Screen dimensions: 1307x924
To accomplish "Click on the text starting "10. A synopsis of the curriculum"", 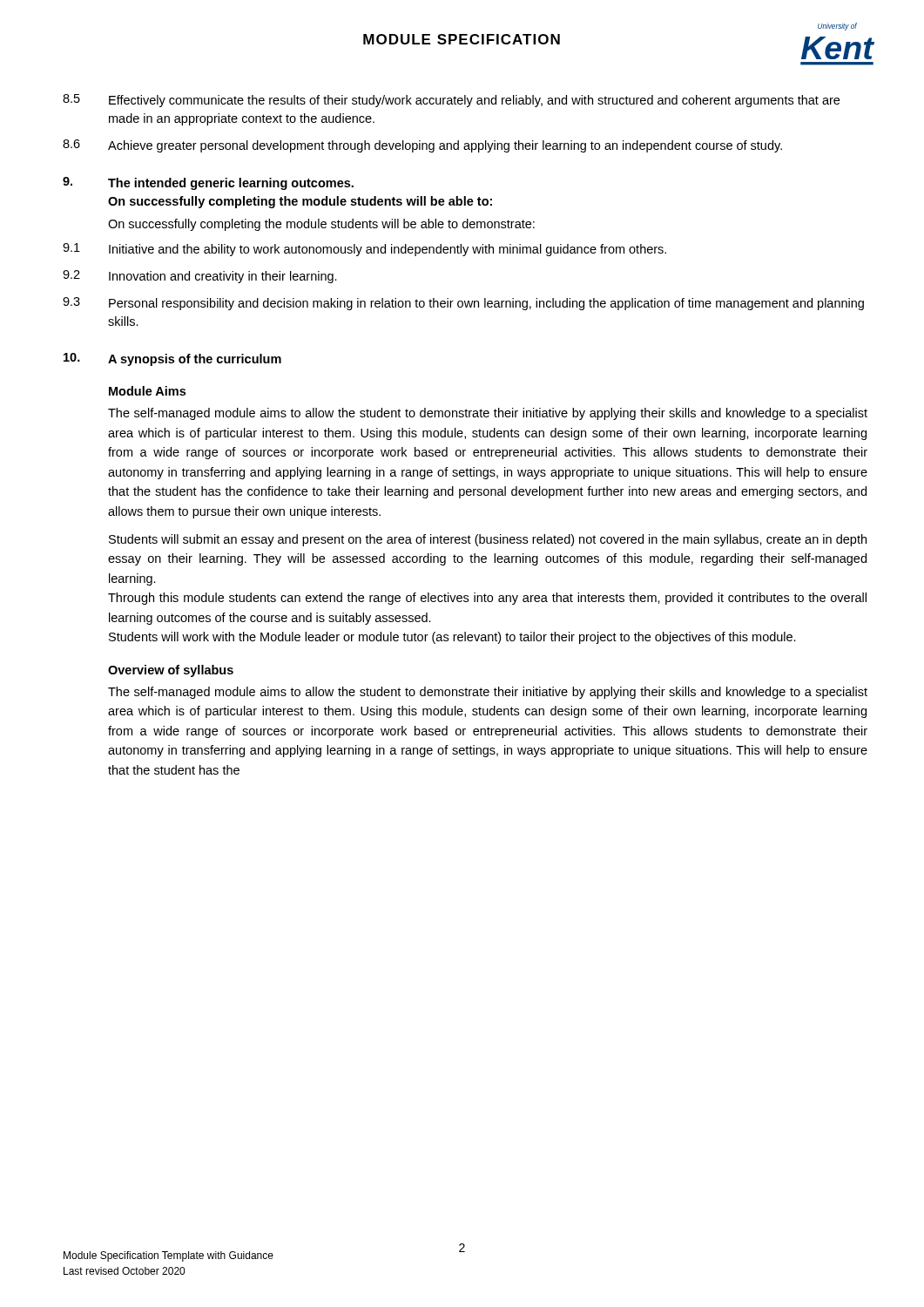I will pyautogui.click(x=172, y=359).
